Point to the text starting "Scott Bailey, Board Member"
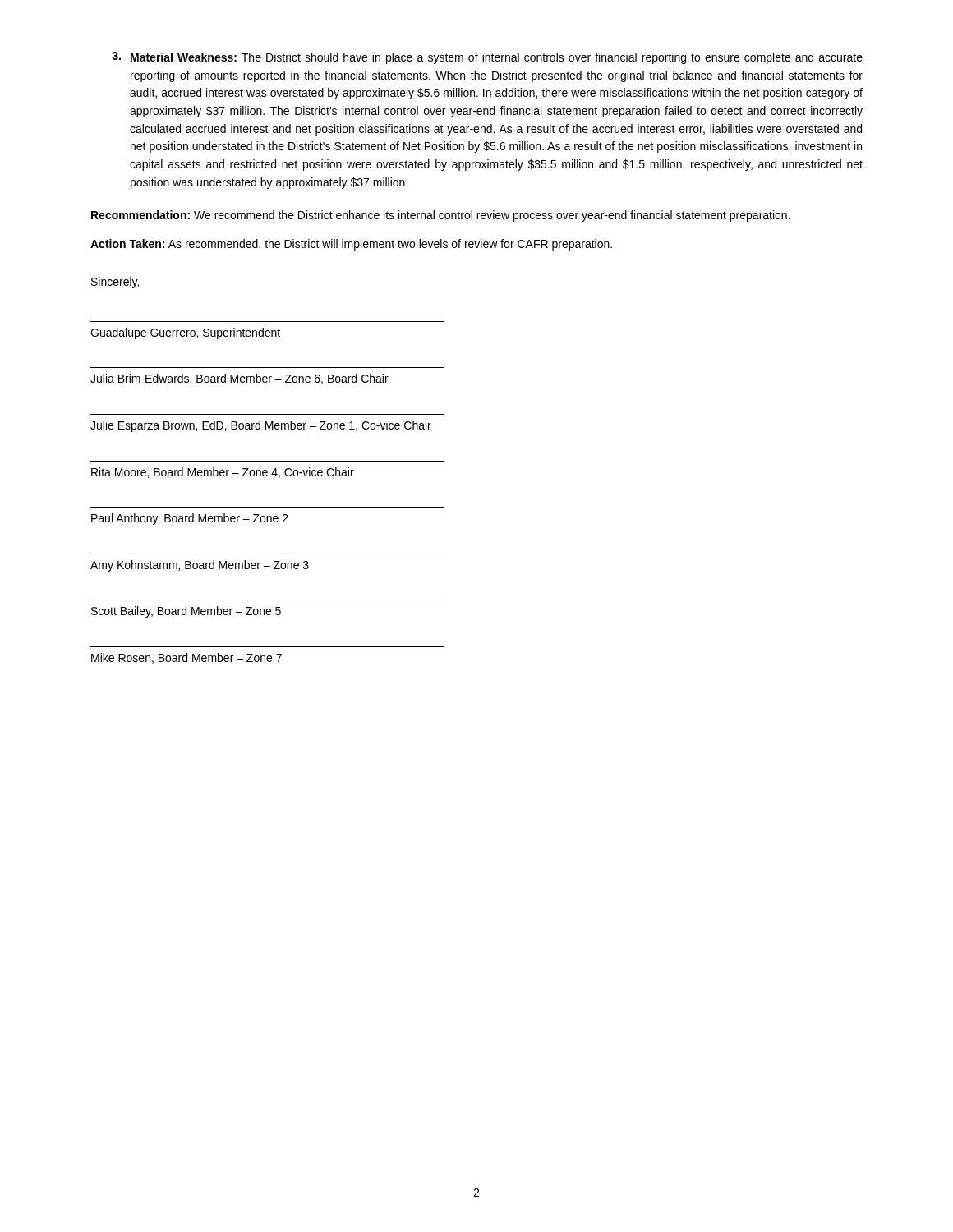 (x=186, y=612)
